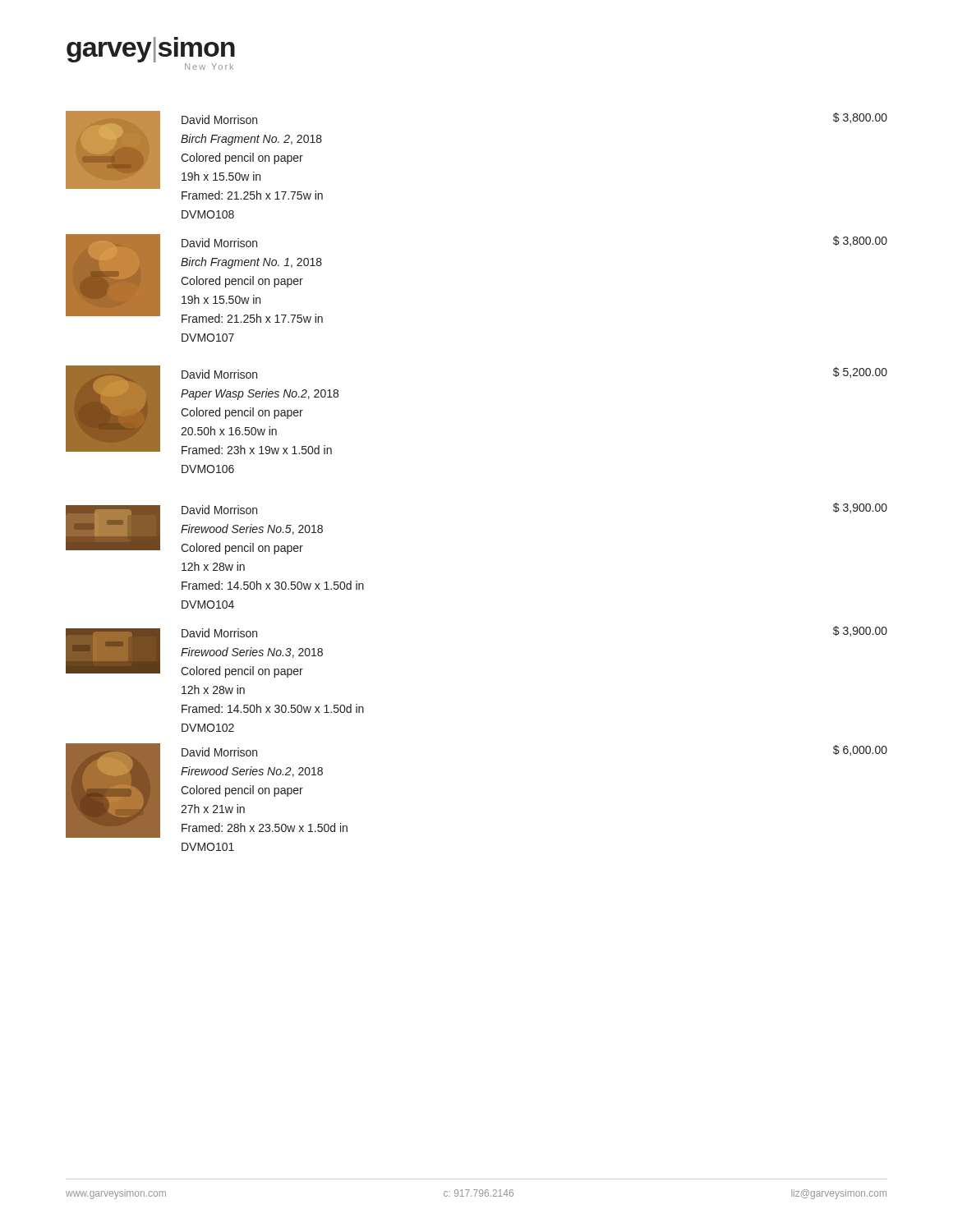Click on the passage starting "David Morrison Firewood Series No.5,"
The width and height of the screenshot is (953, 1232).
tap(273, 557)
